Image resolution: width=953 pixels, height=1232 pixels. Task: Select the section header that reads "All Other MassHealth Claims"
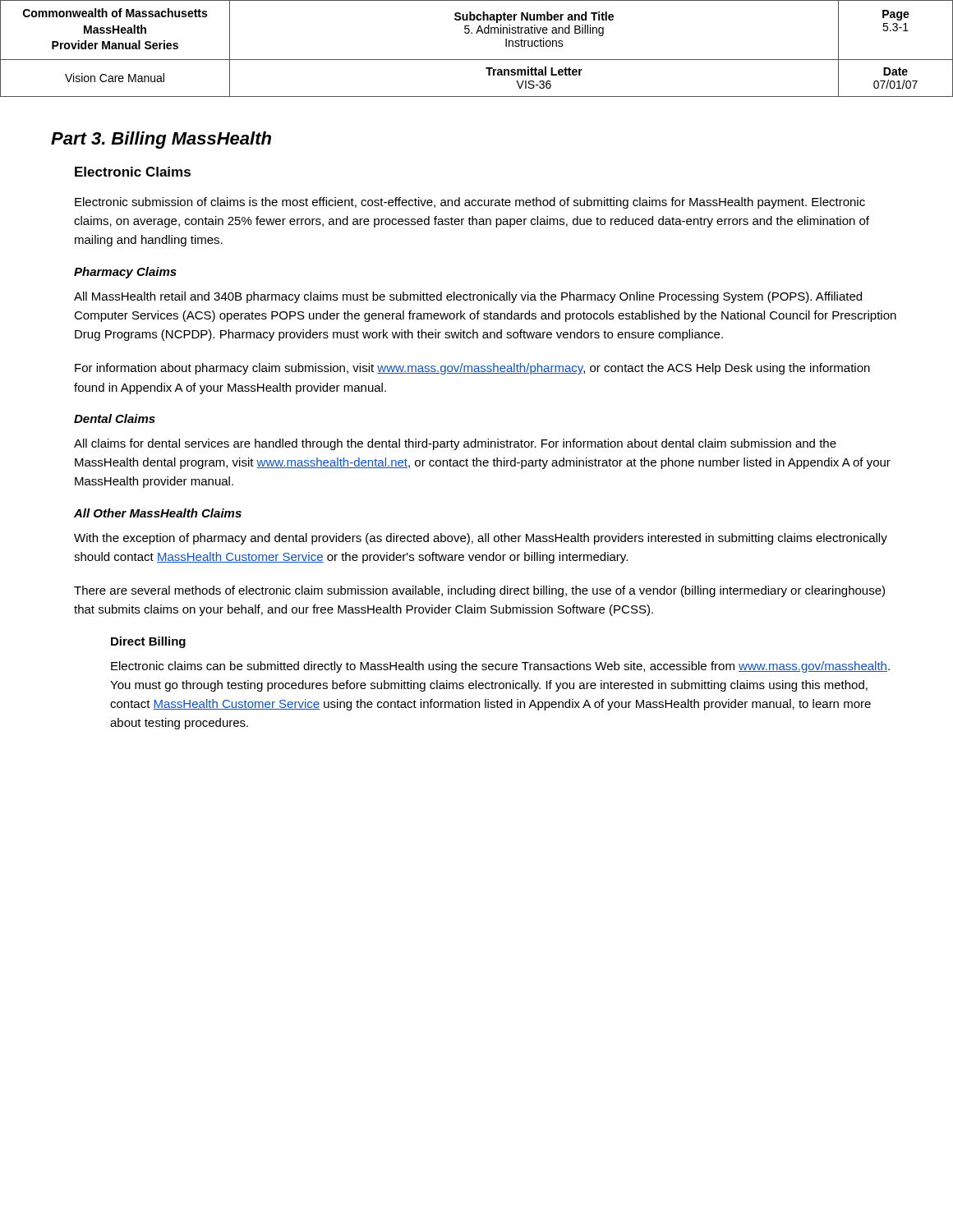158,513
